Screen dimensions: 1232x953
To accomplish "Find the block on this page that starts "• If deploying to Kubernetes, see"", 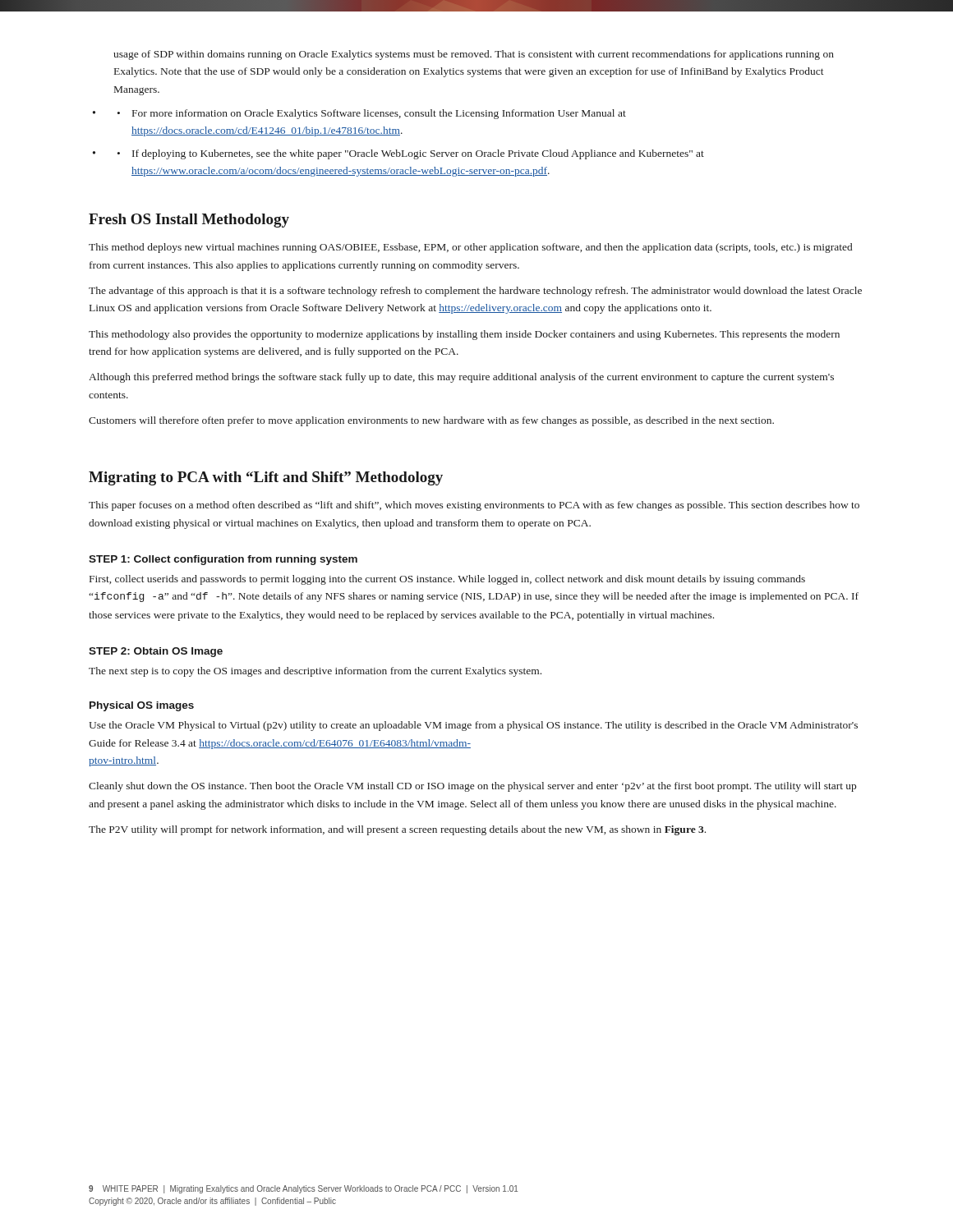I will [410, 160].
